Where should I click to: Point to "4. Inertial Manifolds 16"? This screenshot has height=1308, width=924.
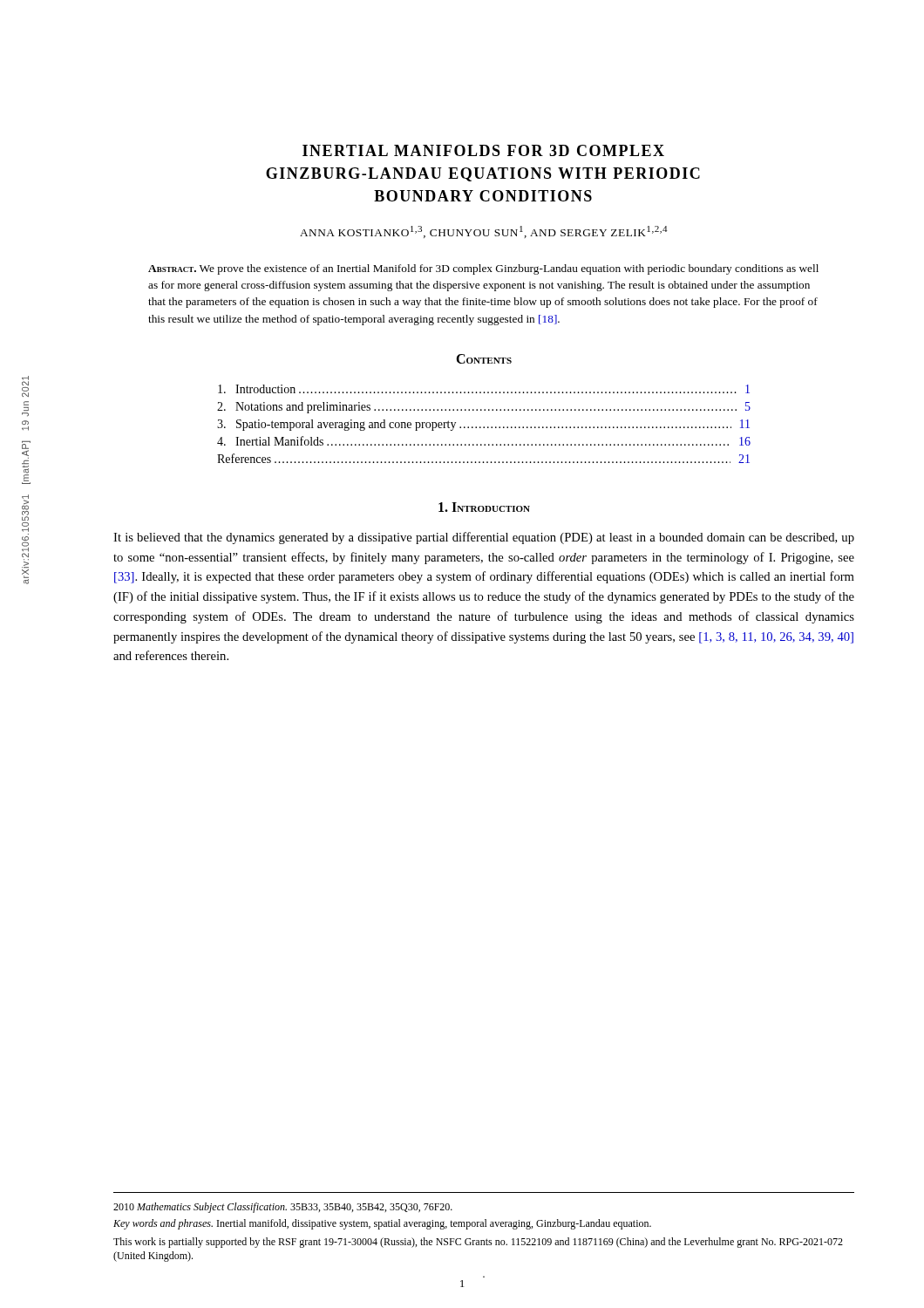[484, 442]
